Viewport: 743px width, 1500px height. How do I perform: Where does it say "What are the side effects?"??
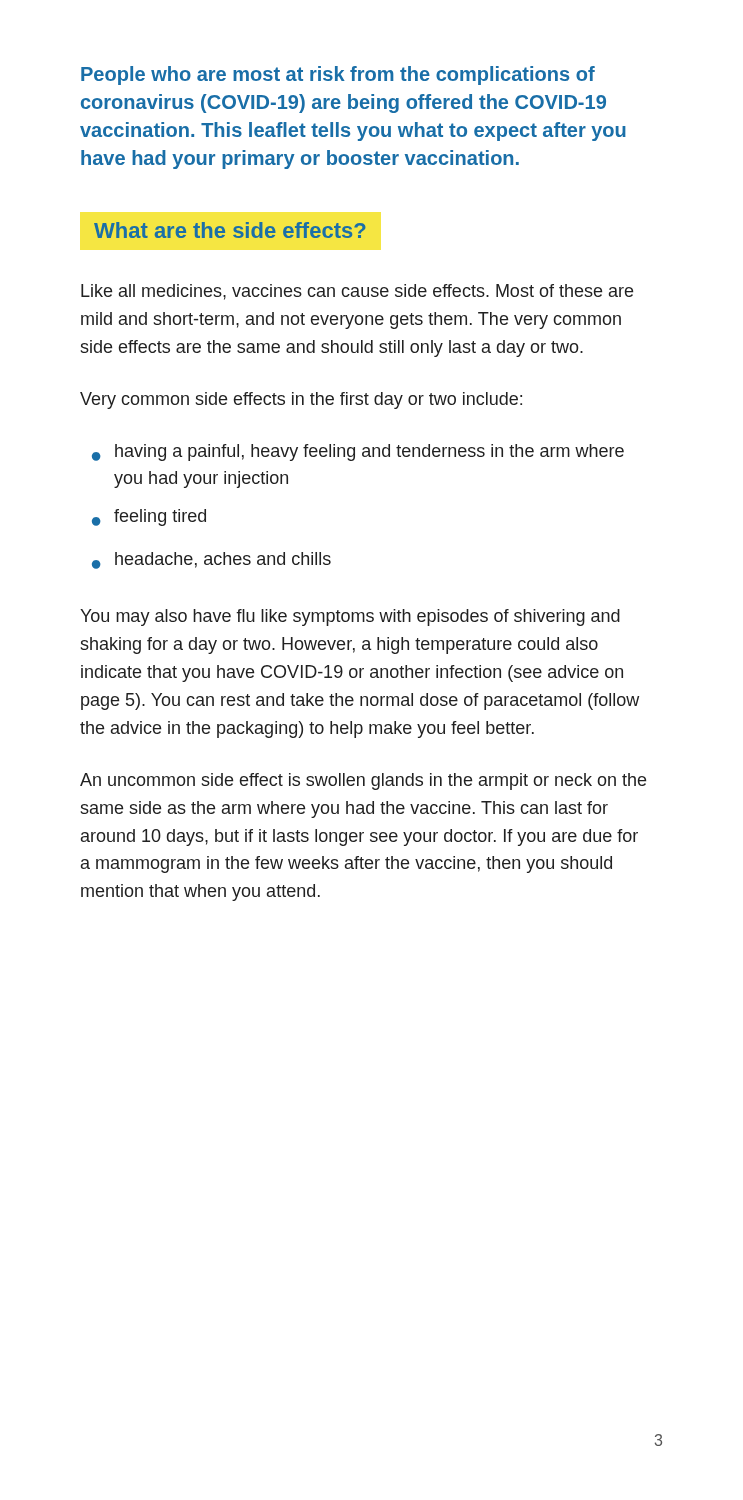[230, 230]
